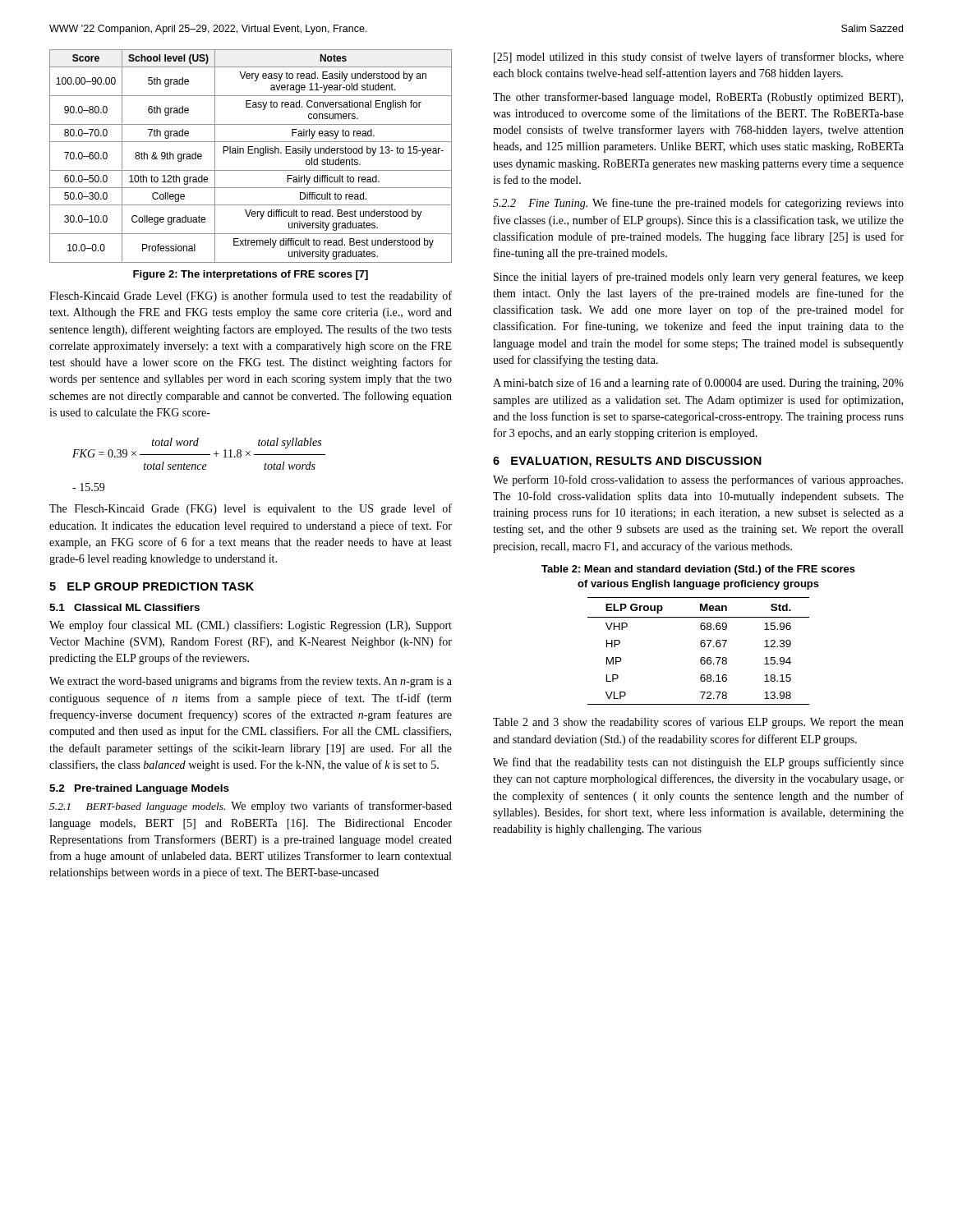Where does it say "5 ELP GROUP PREDICTION TASK"?
Image resolution: width=953 pixels, height=1232 pixels.
click(152, 586)
